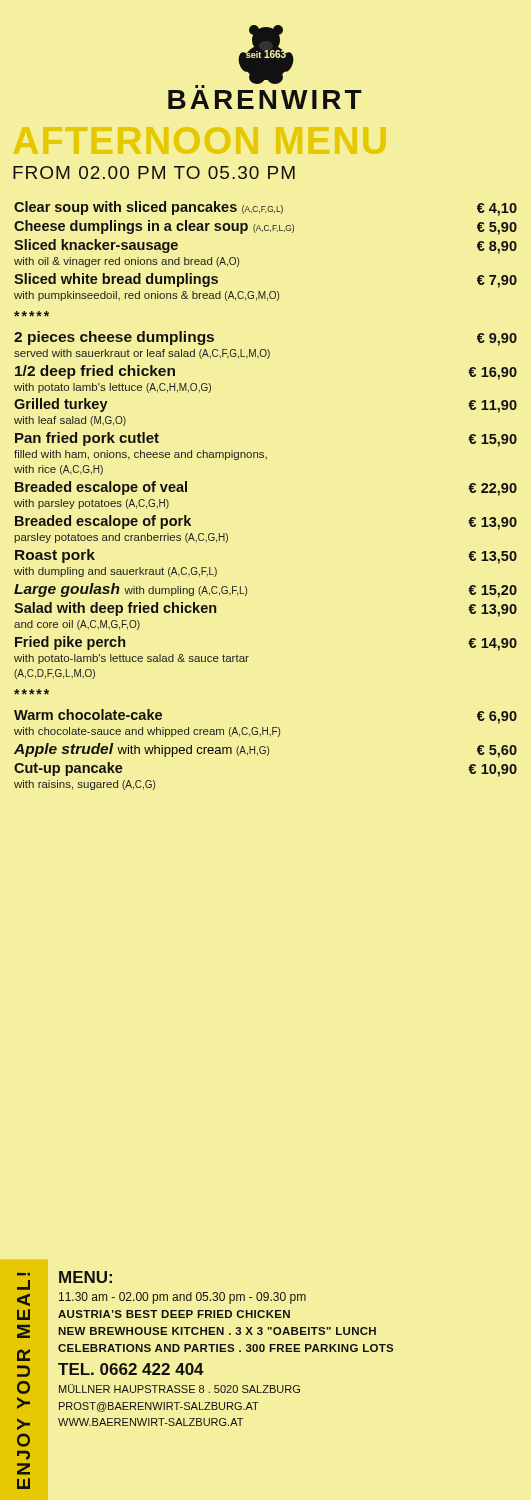Select the list item that reads "Sliced white bread dumplings with"
The width and height of the screenshot is (531, 1500).
click(266, 286)
